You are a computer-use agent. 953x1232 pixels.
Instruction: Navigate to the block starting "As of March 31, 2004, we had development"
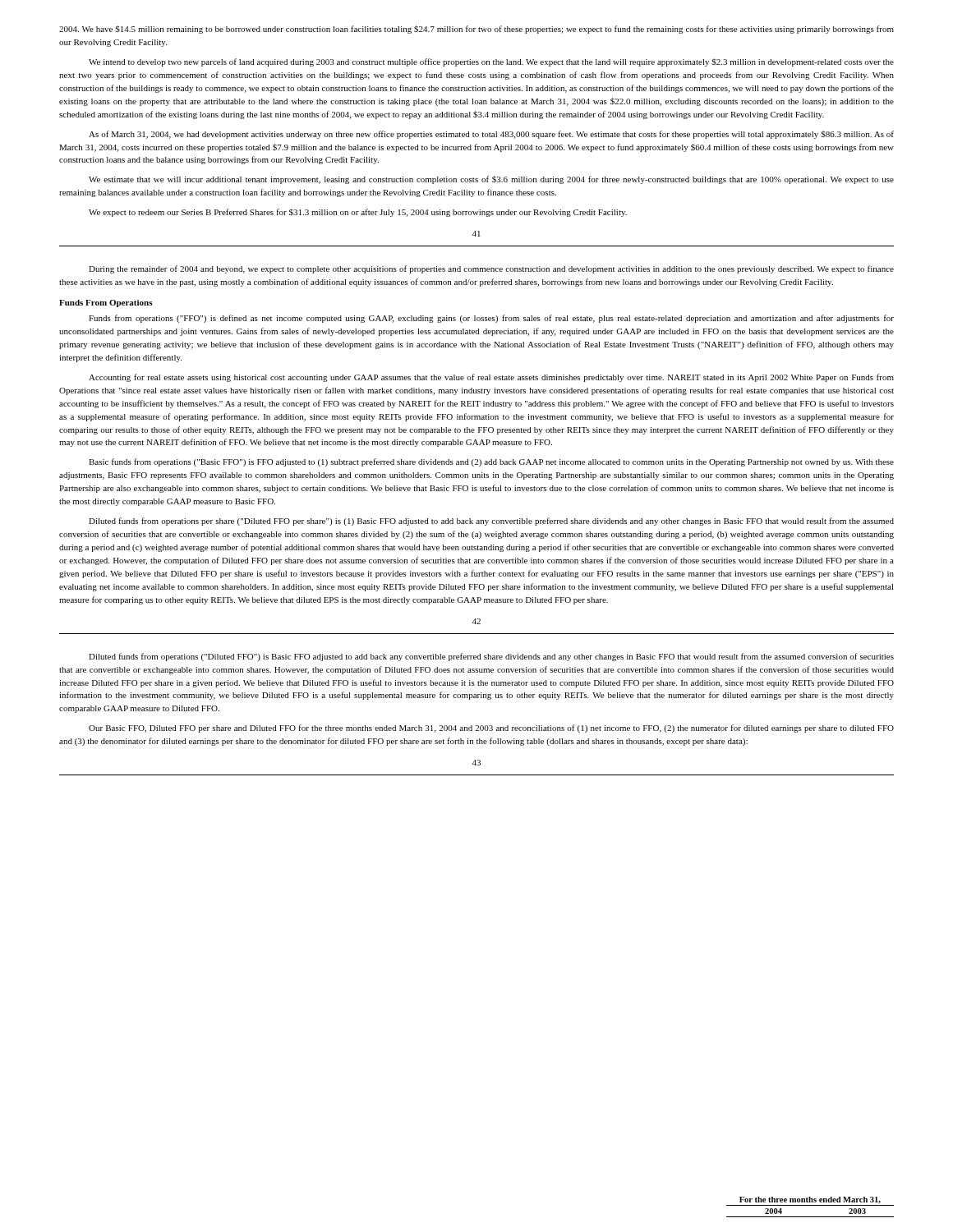pyautogui.click(x=476, y=147)
